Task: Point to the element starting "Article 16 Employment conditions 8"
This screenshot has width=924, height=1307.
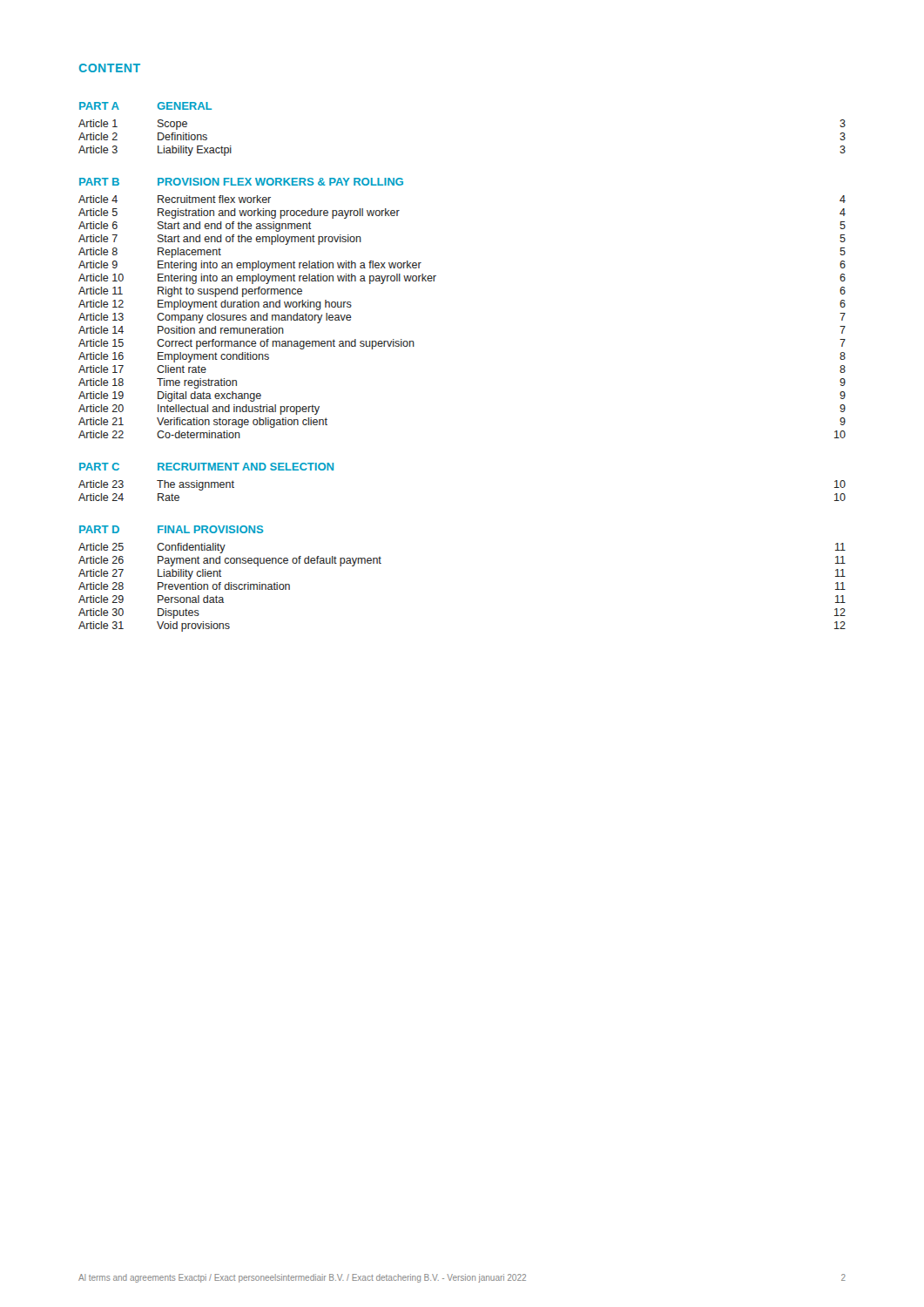Action: click(x=101, y=357)
